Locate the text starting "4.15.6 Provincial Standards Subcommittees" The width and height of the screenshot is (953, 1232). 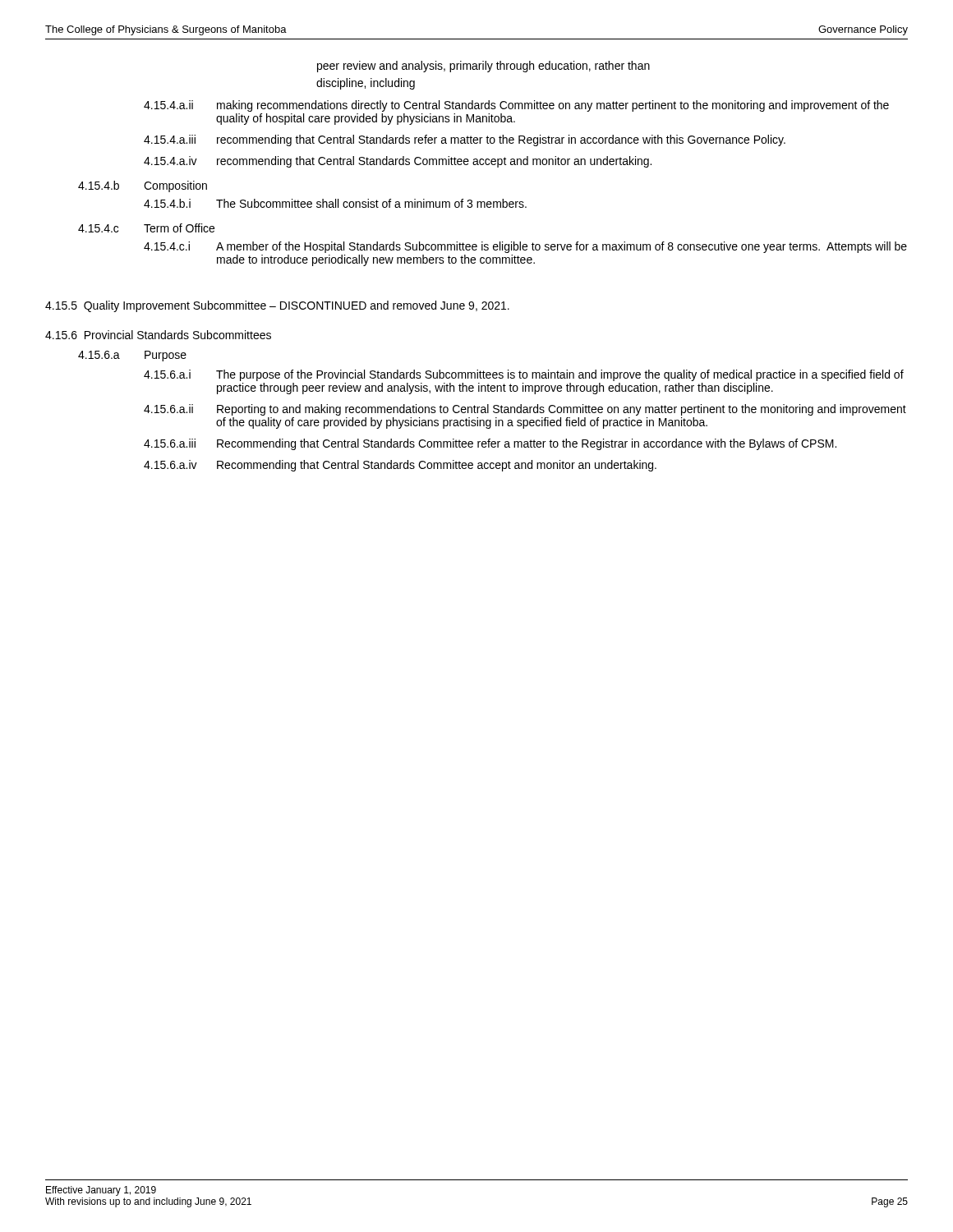(x=158, y=335)
